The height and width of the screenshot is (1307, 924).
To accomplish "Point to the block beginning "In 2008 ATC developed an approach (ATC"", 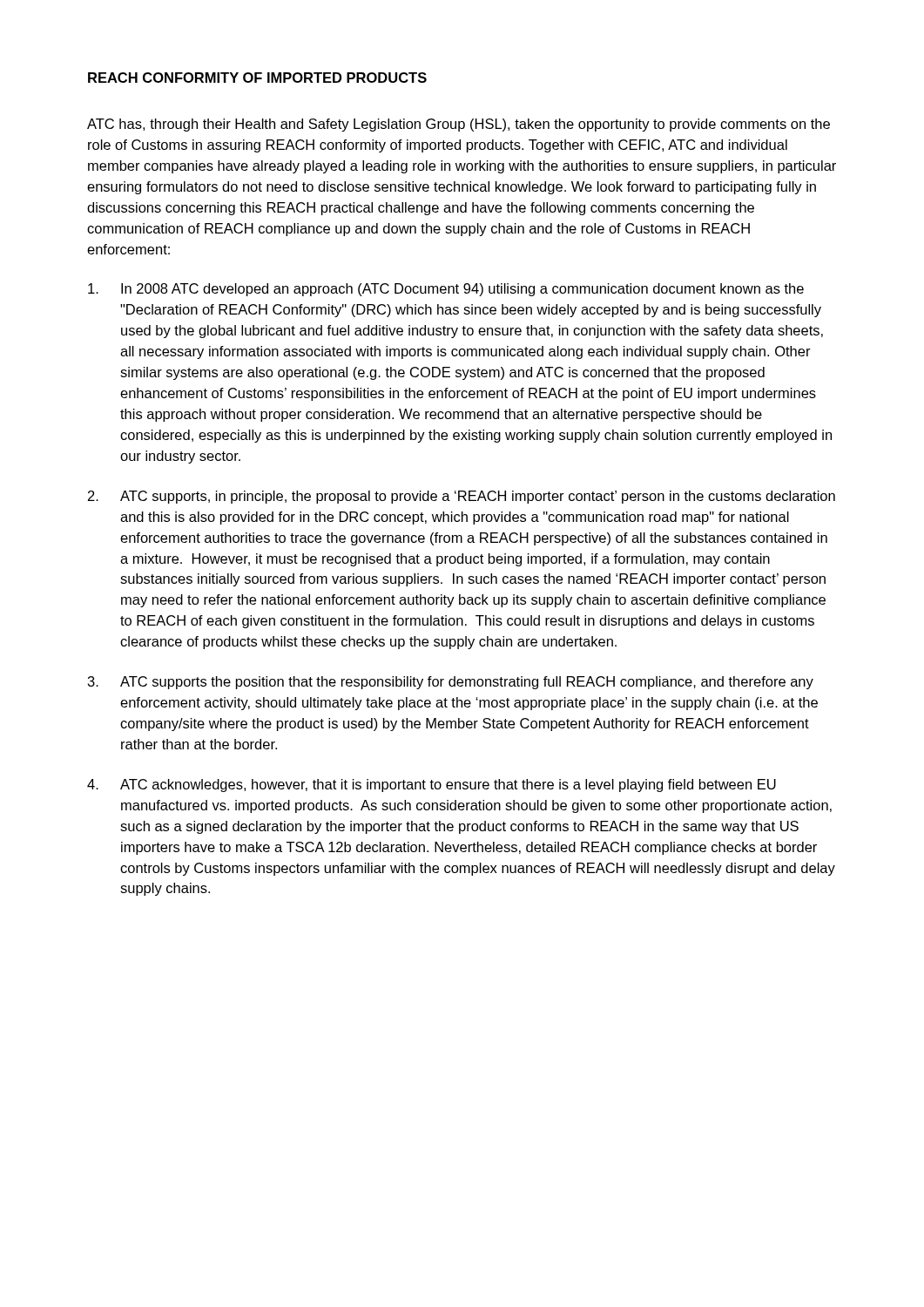I will (x=462, y=373).
